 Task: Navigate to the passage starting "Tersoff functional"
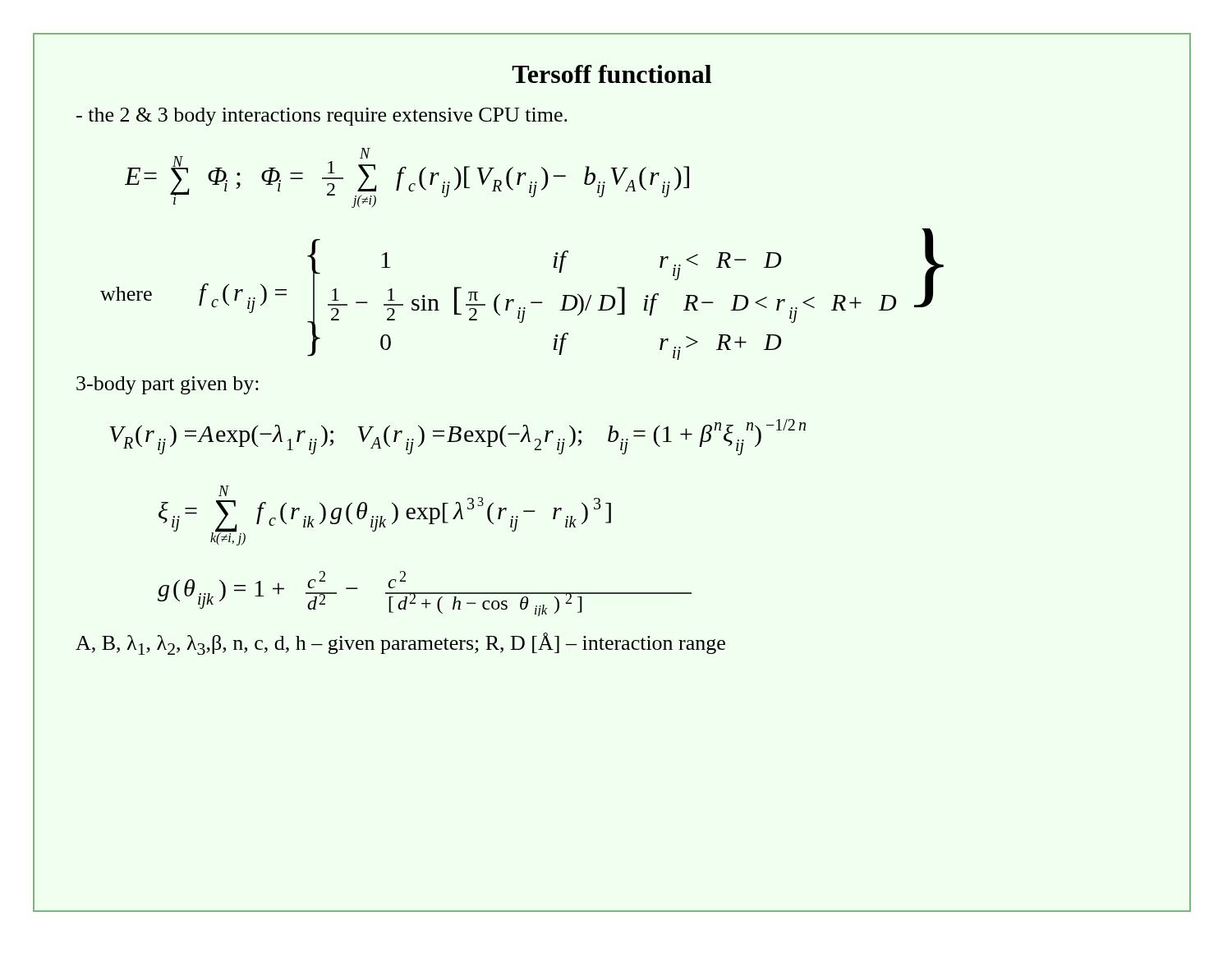pyautogui.click(x=612, y=74)
